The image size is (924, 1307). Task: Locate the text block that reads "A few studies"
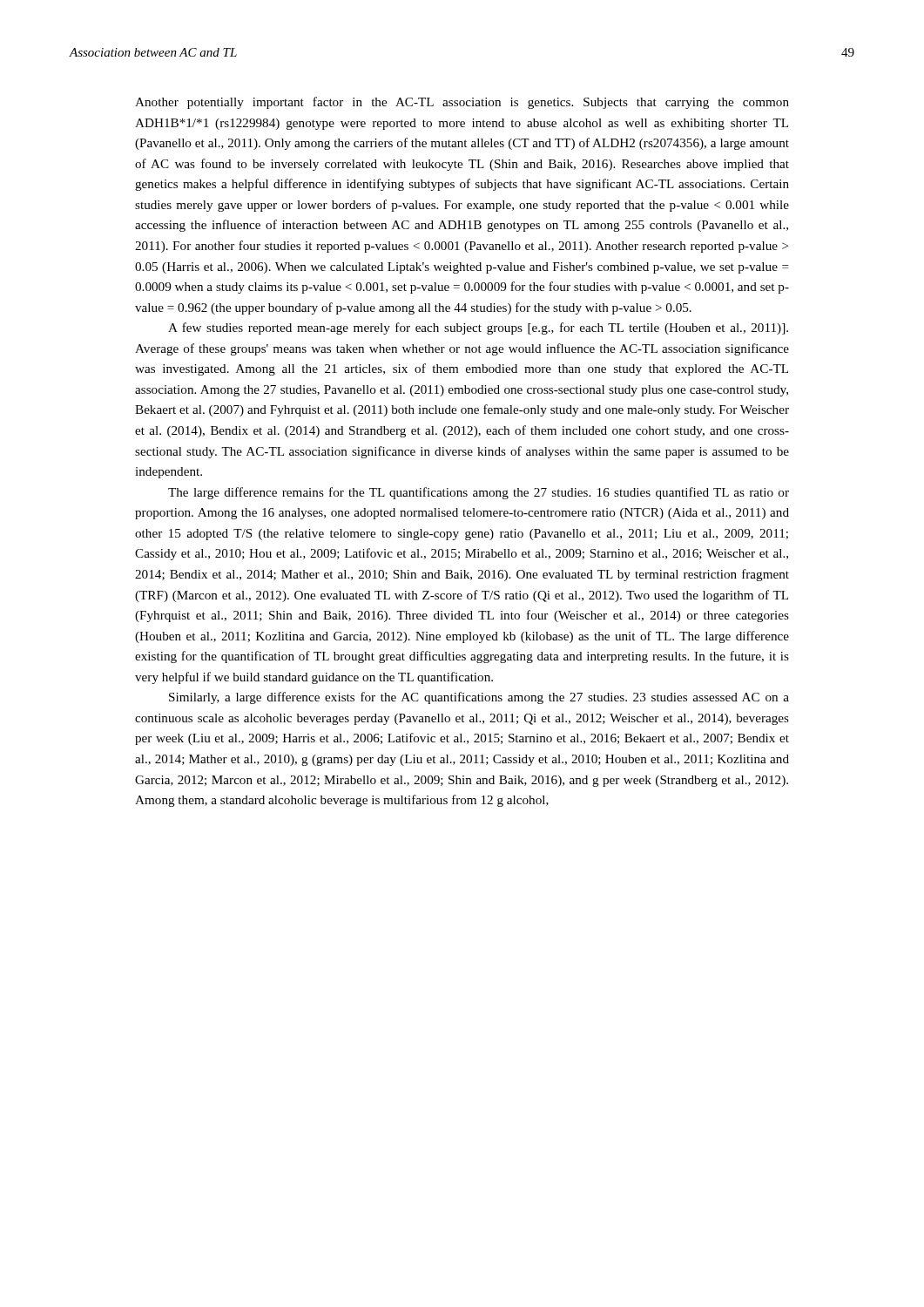[x=462, y=399]
